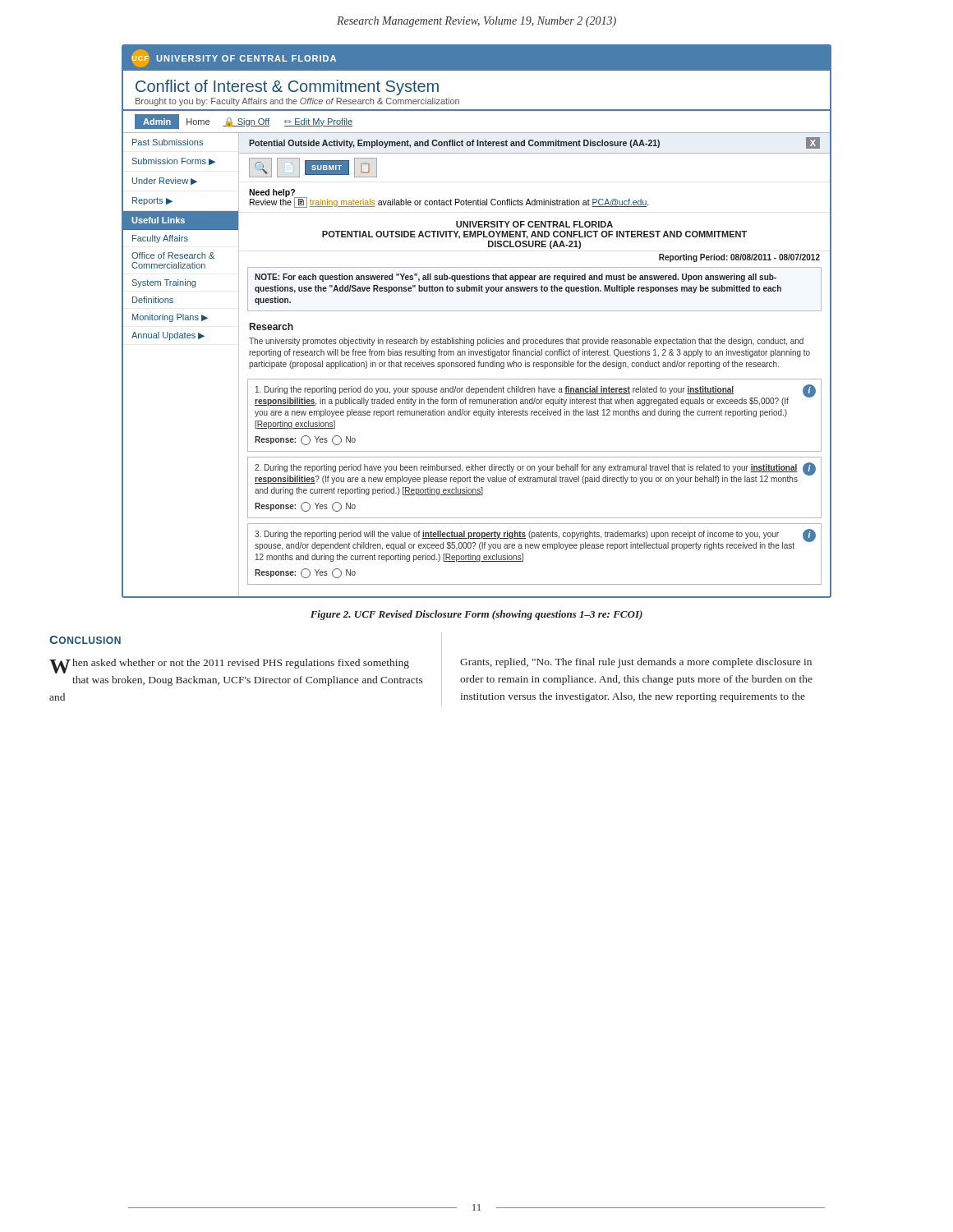
Task: Find the text block starting "Grants, replied, "No. The final rule"
Action: coord(636,679)
